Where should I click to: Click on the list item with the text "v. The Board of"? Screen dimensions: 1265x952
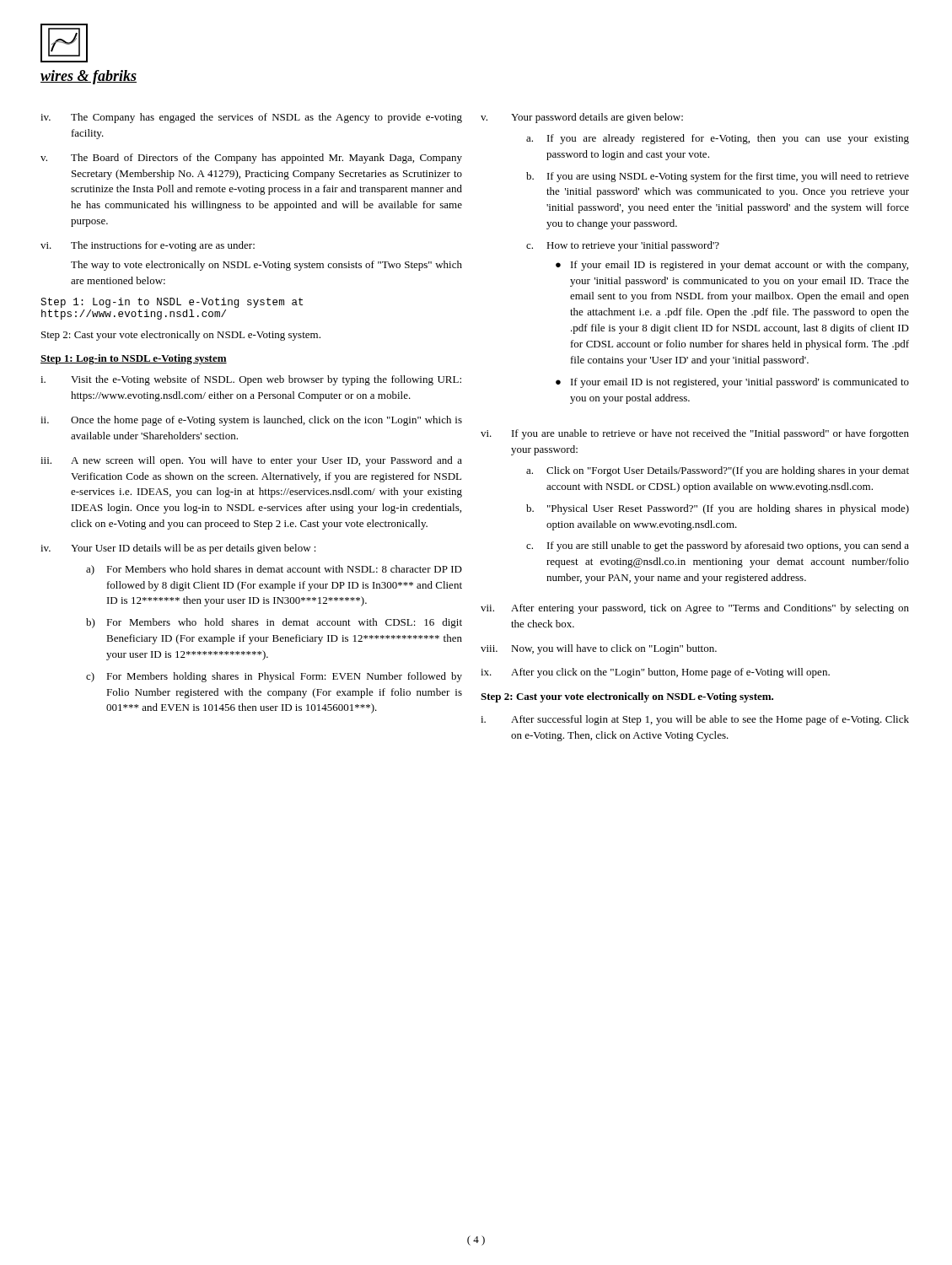pos(251,190)
